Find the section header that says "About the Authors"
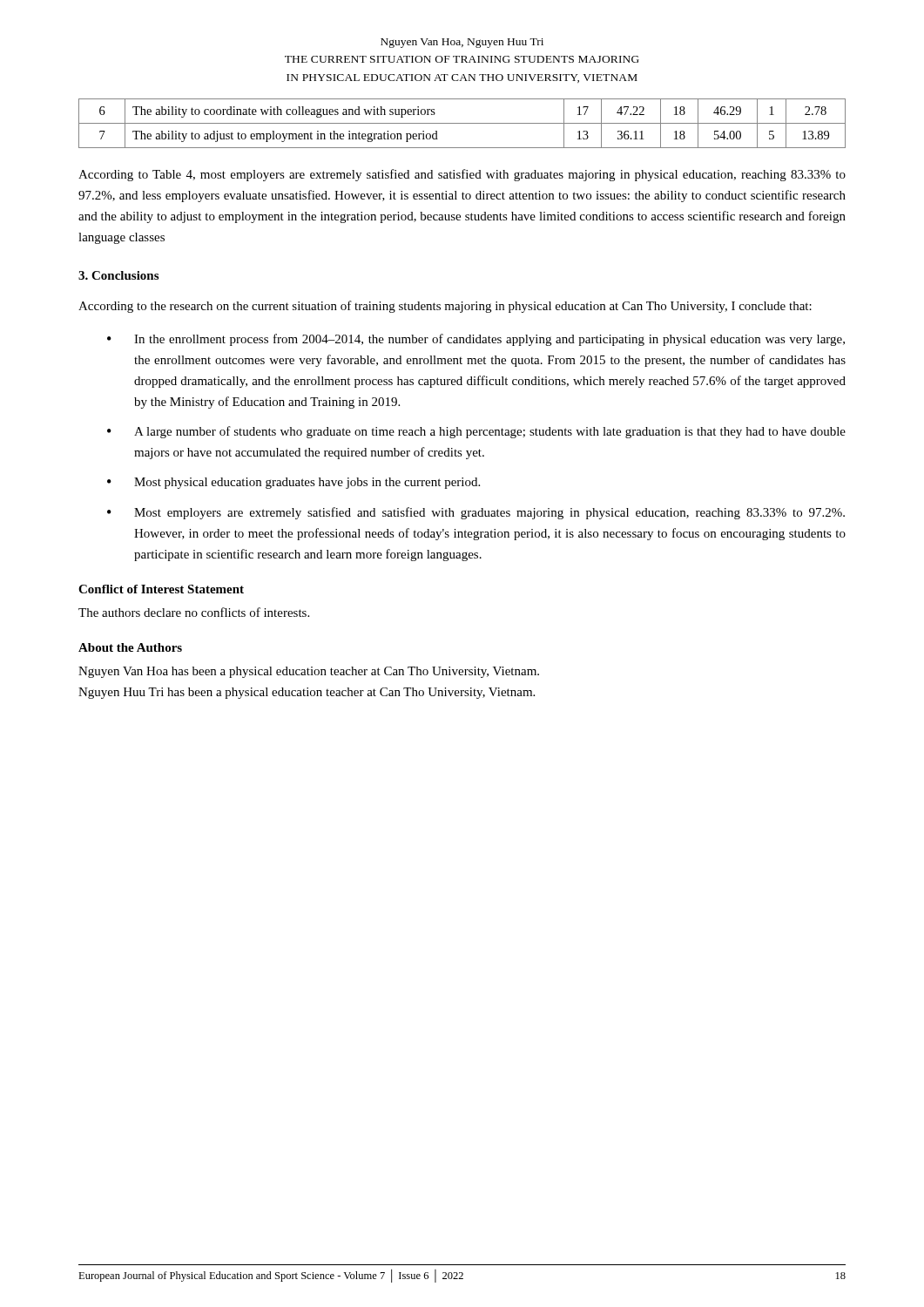The width and height of the screenshot is (924, 1307). (130, 647)
